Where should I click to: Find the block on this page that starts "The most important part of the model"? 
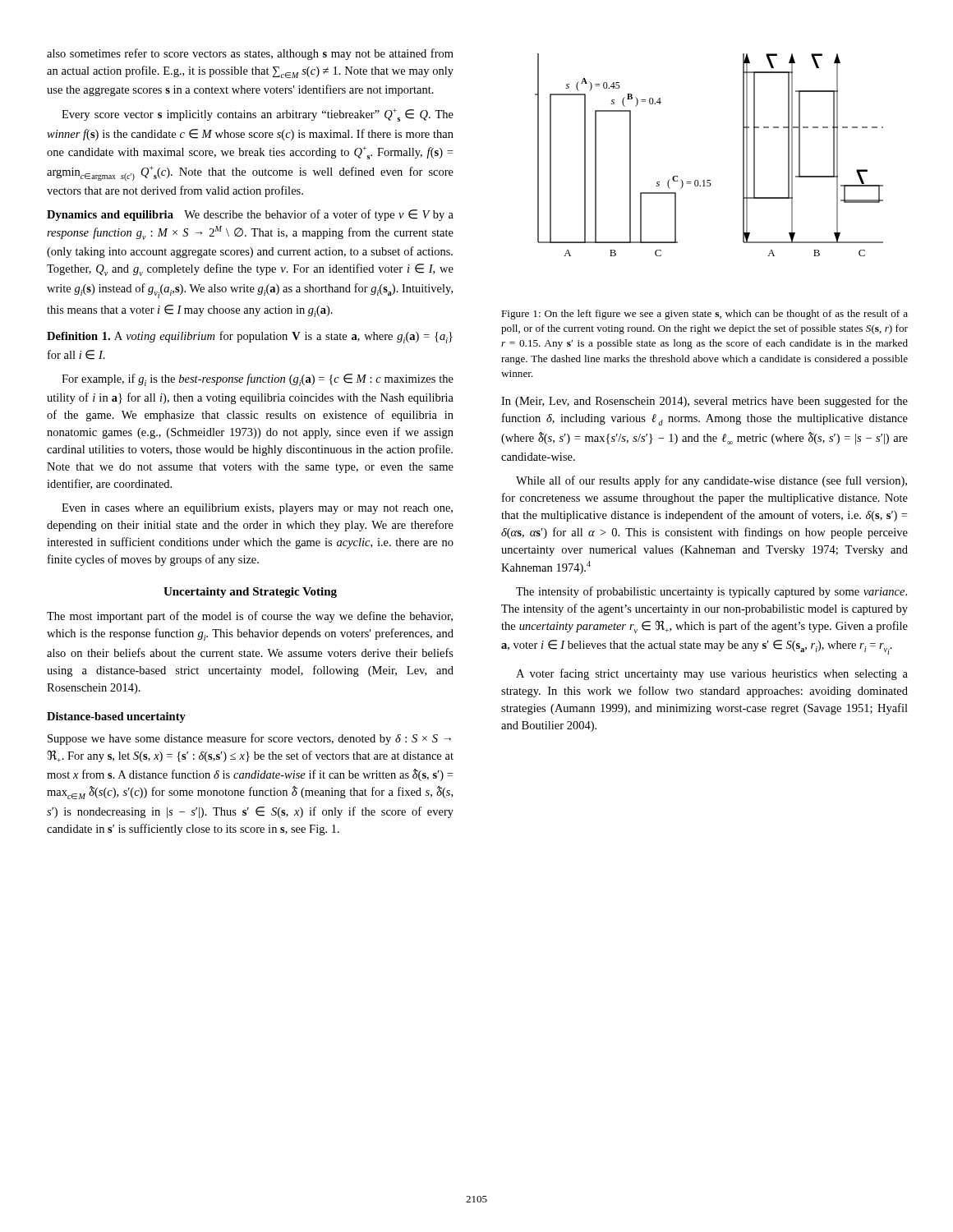pyautogui.click(x=250, y=652)
